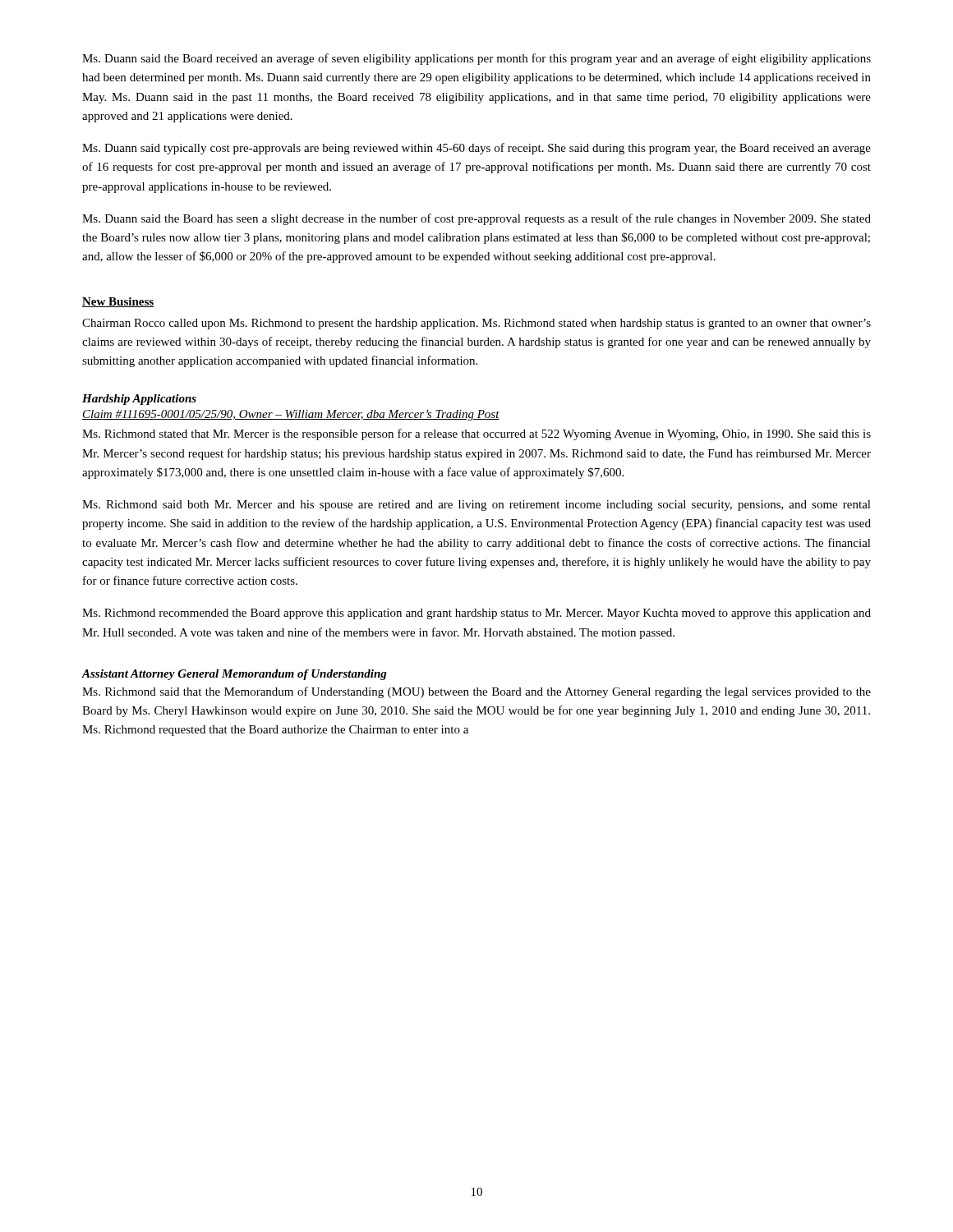
Task: Click the passage that begins "Ms. Duann said the Board has"
Action: coord(476,238)
